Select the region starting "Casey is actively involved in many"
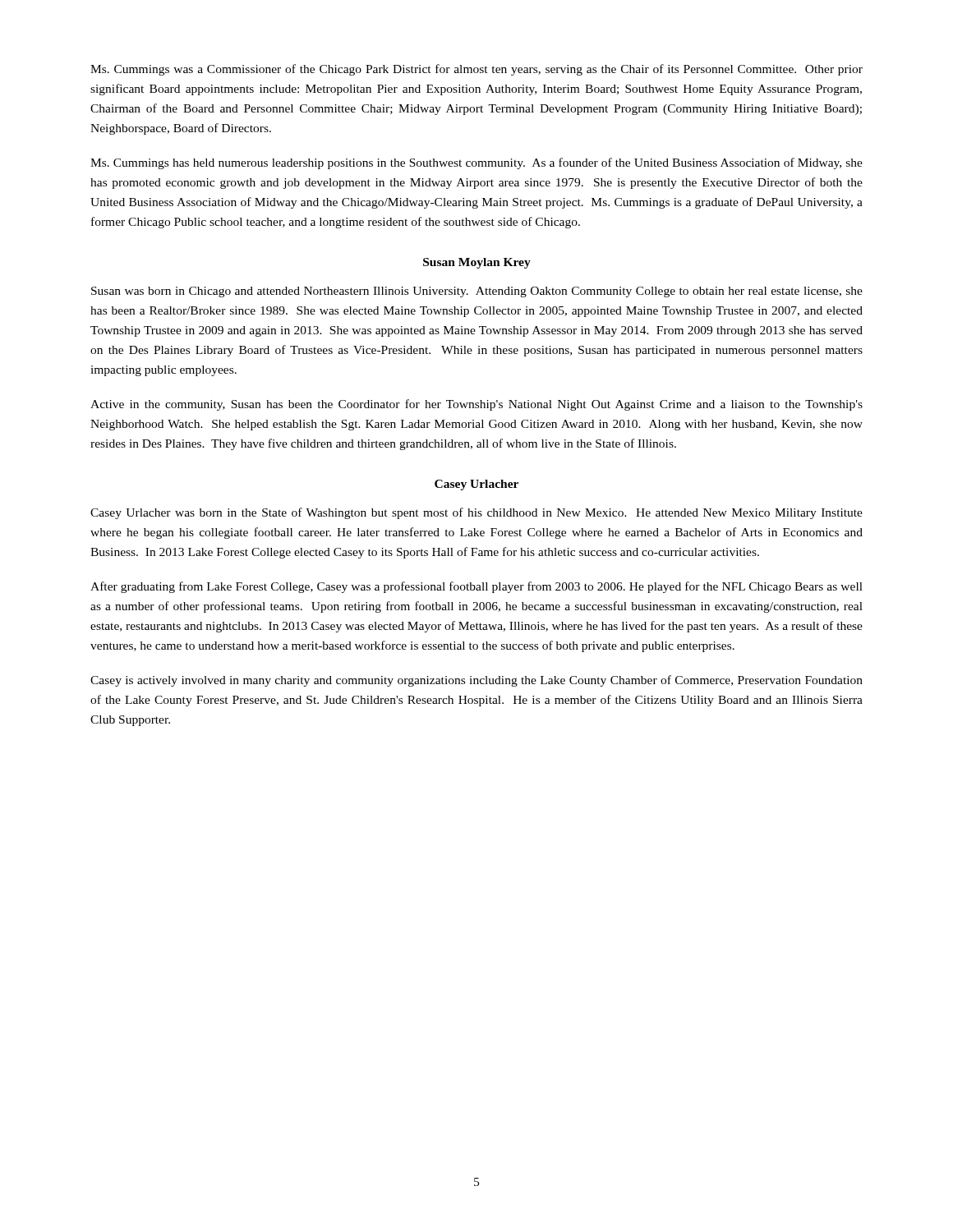This screenshot has height=1232, width=953. point(476,700)
